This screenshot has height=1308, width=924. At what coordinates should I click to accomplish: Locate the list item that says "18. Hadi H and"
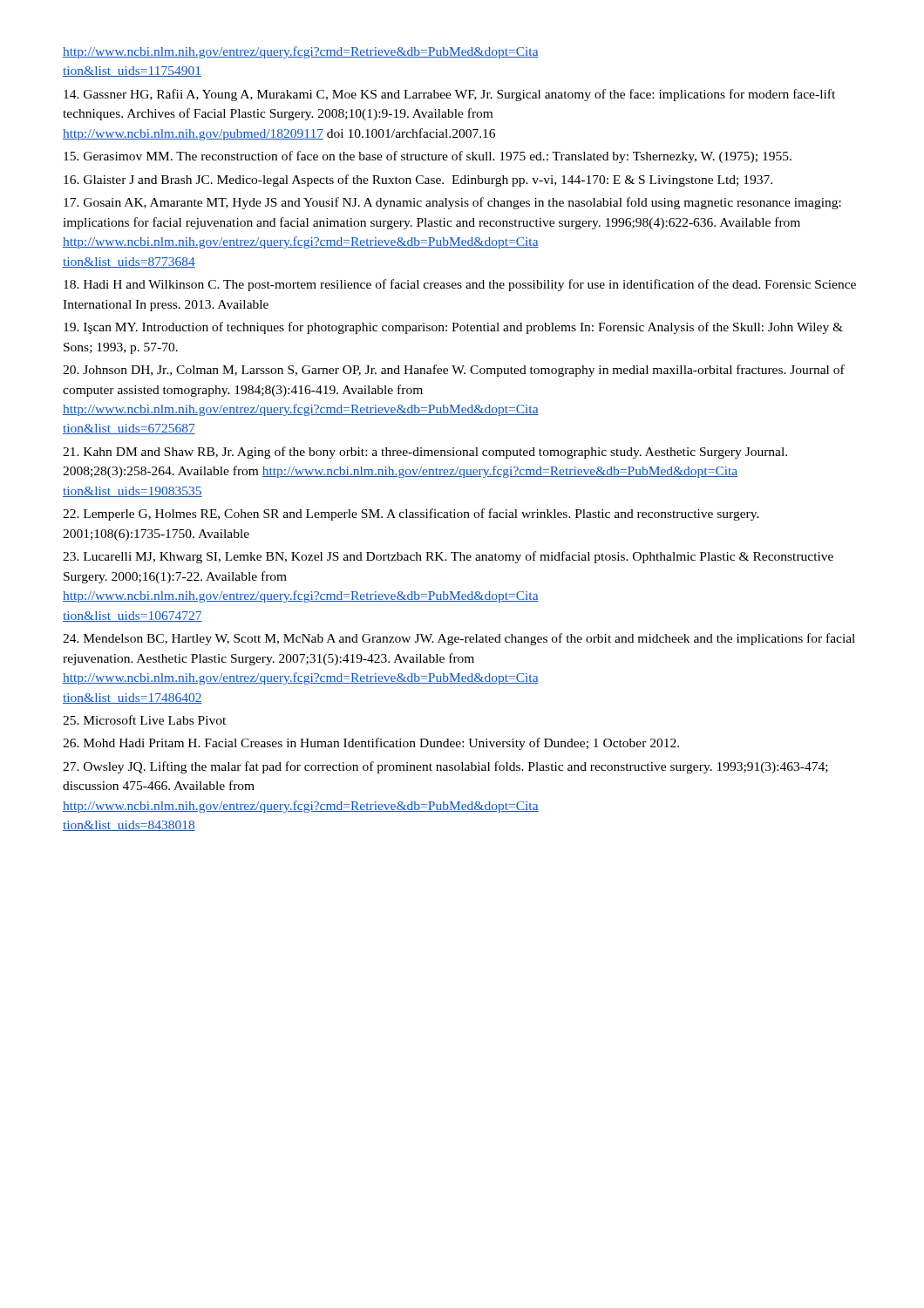pos(460,294)
